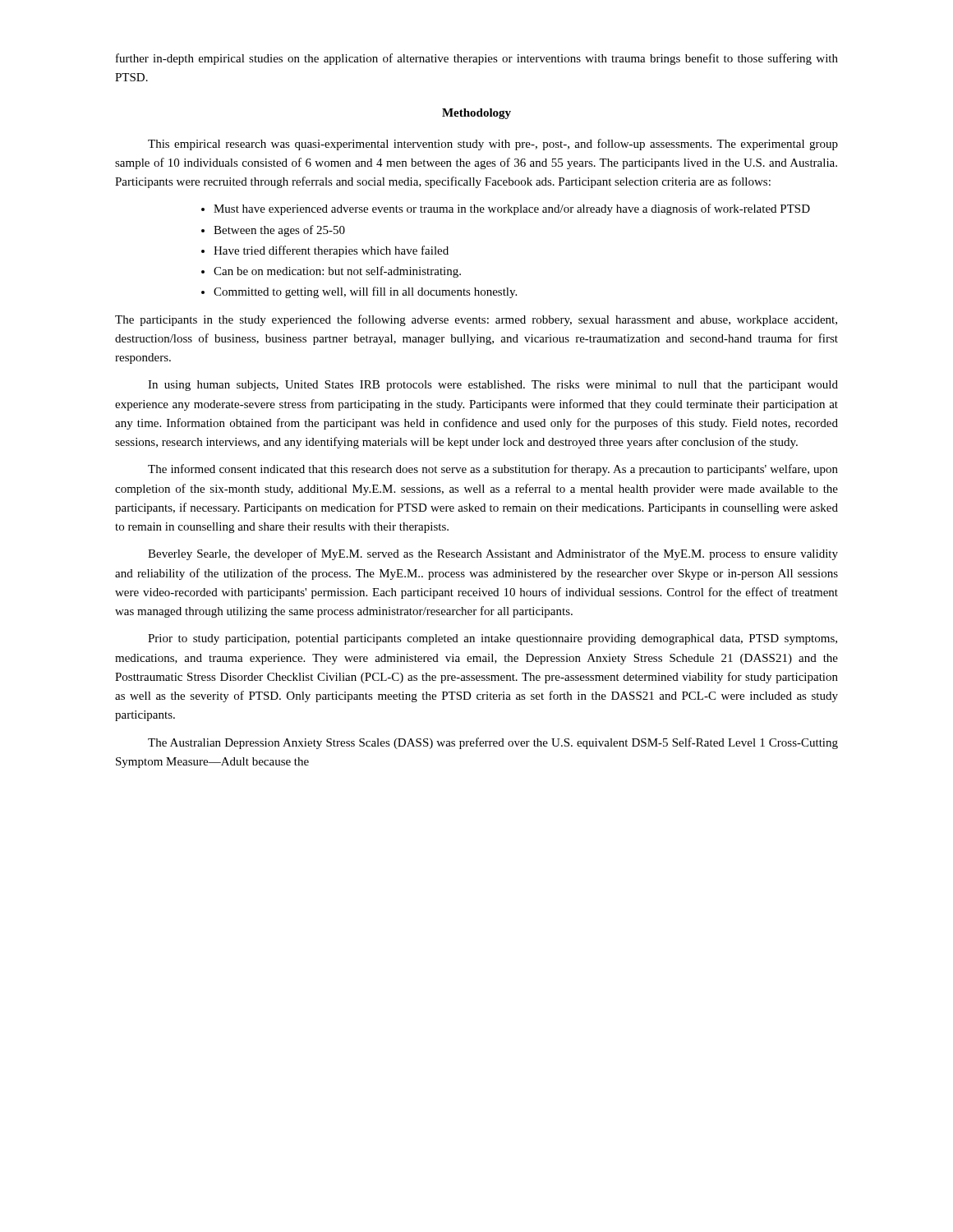The image size is (953, 1232).
Task: Click on the list item that says "Between the ages"
Action: pos(279,230)
